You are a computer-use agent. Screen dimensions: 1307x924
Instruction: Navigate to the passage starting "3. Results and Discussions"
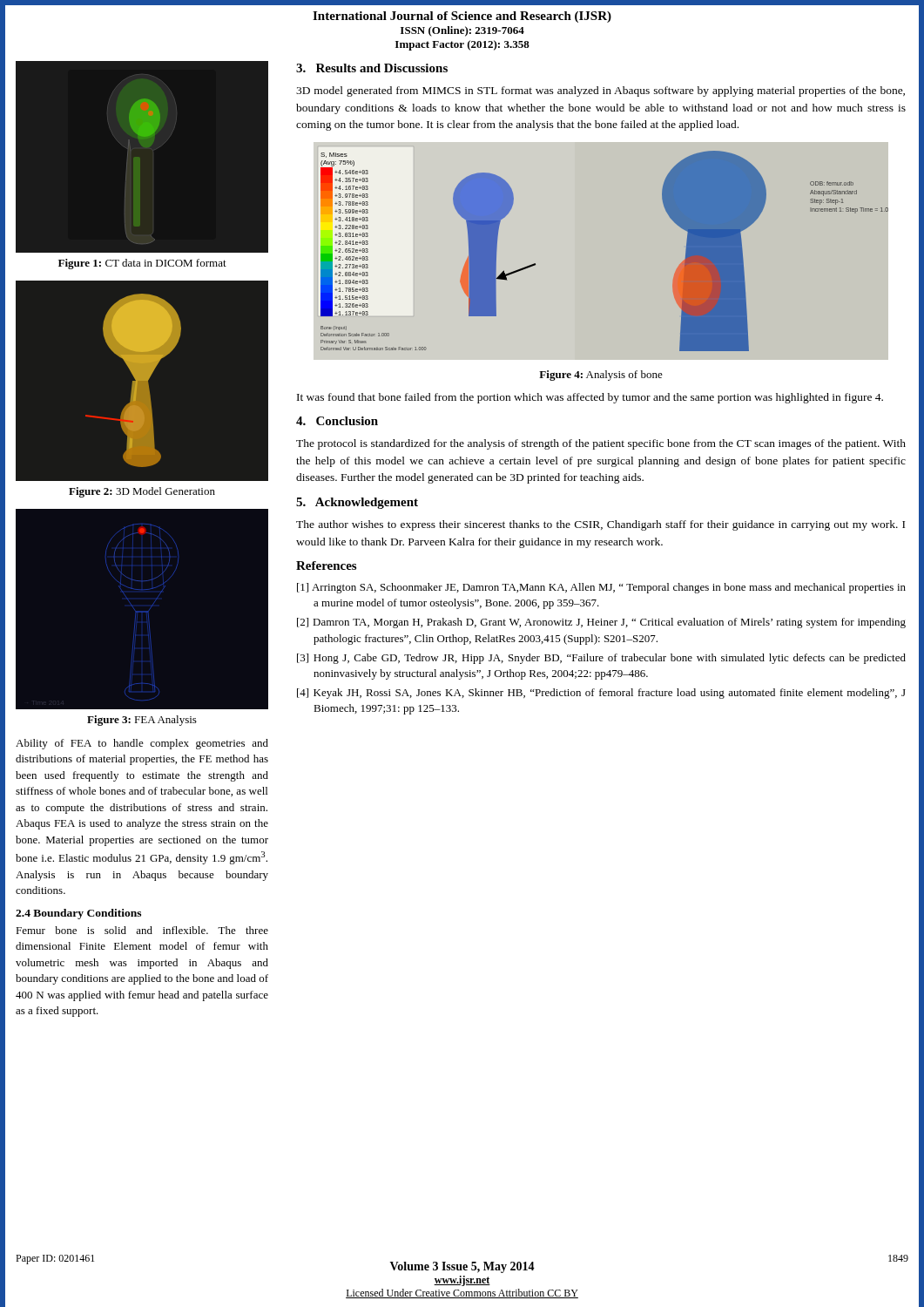[372, 68]
